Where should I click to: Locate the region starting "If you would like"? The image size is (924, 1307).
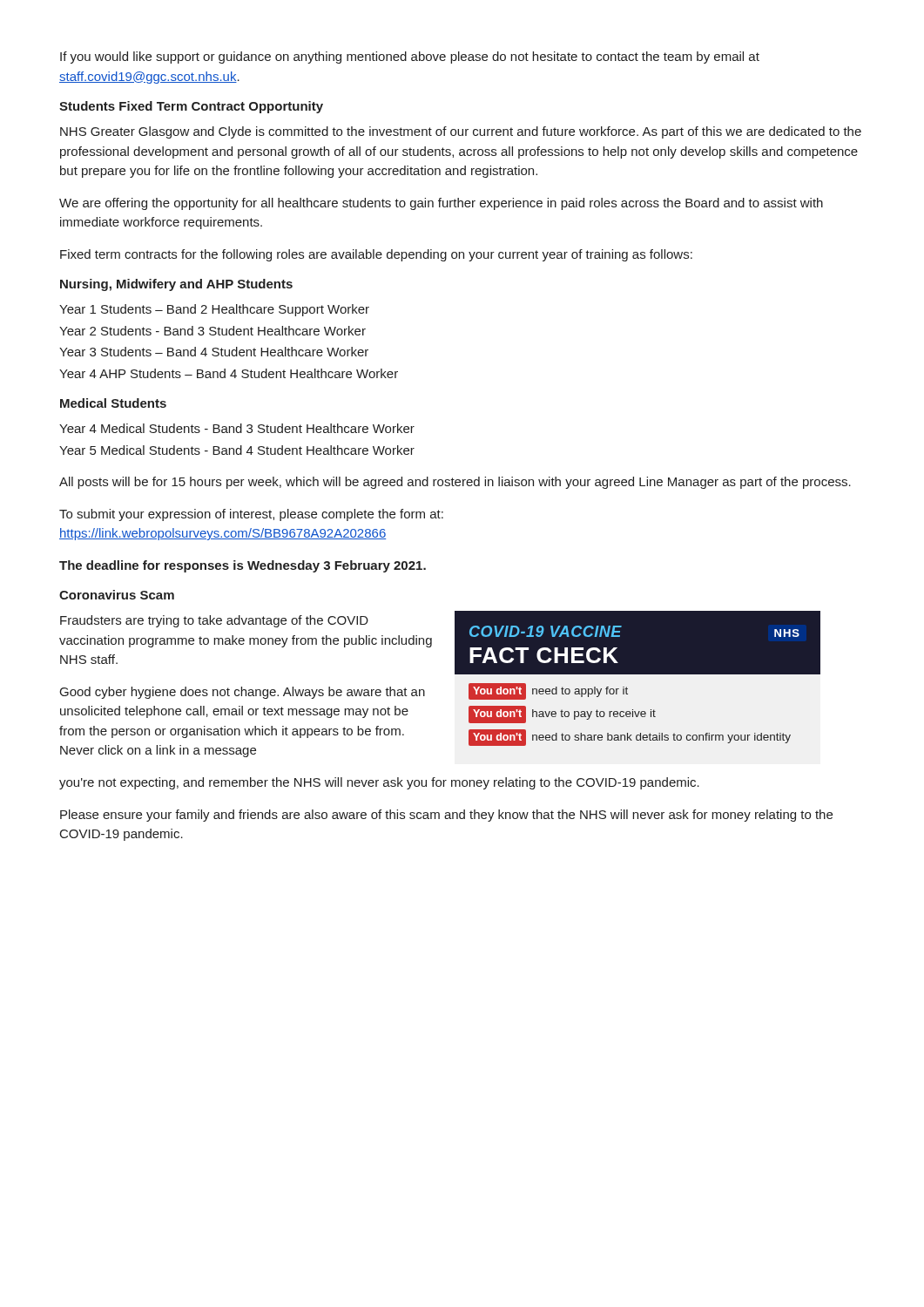pyautogui.click(x=409, y=66)
